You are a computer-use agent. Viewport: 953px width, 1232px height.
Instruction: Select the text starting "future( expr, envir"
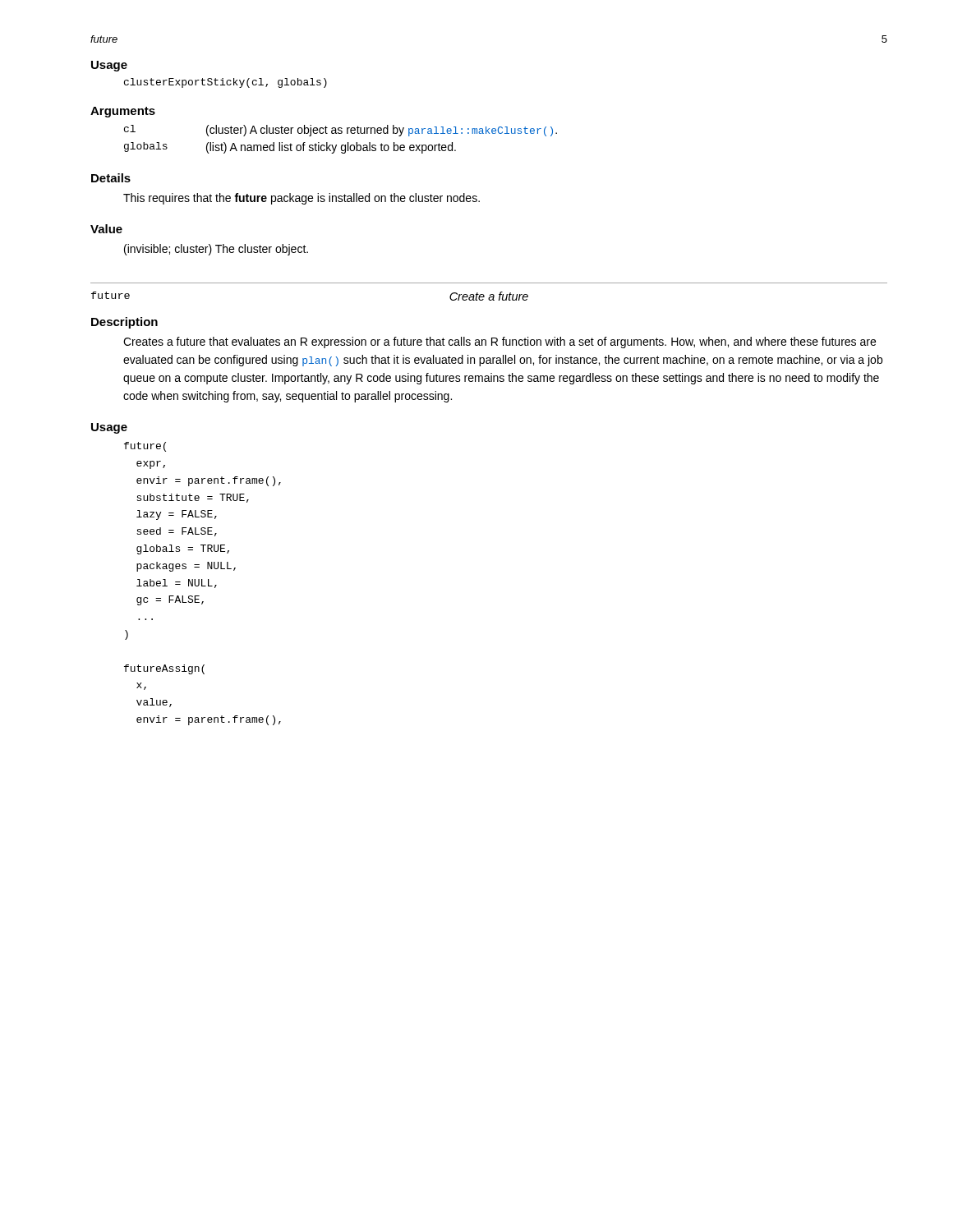point(203,583)
